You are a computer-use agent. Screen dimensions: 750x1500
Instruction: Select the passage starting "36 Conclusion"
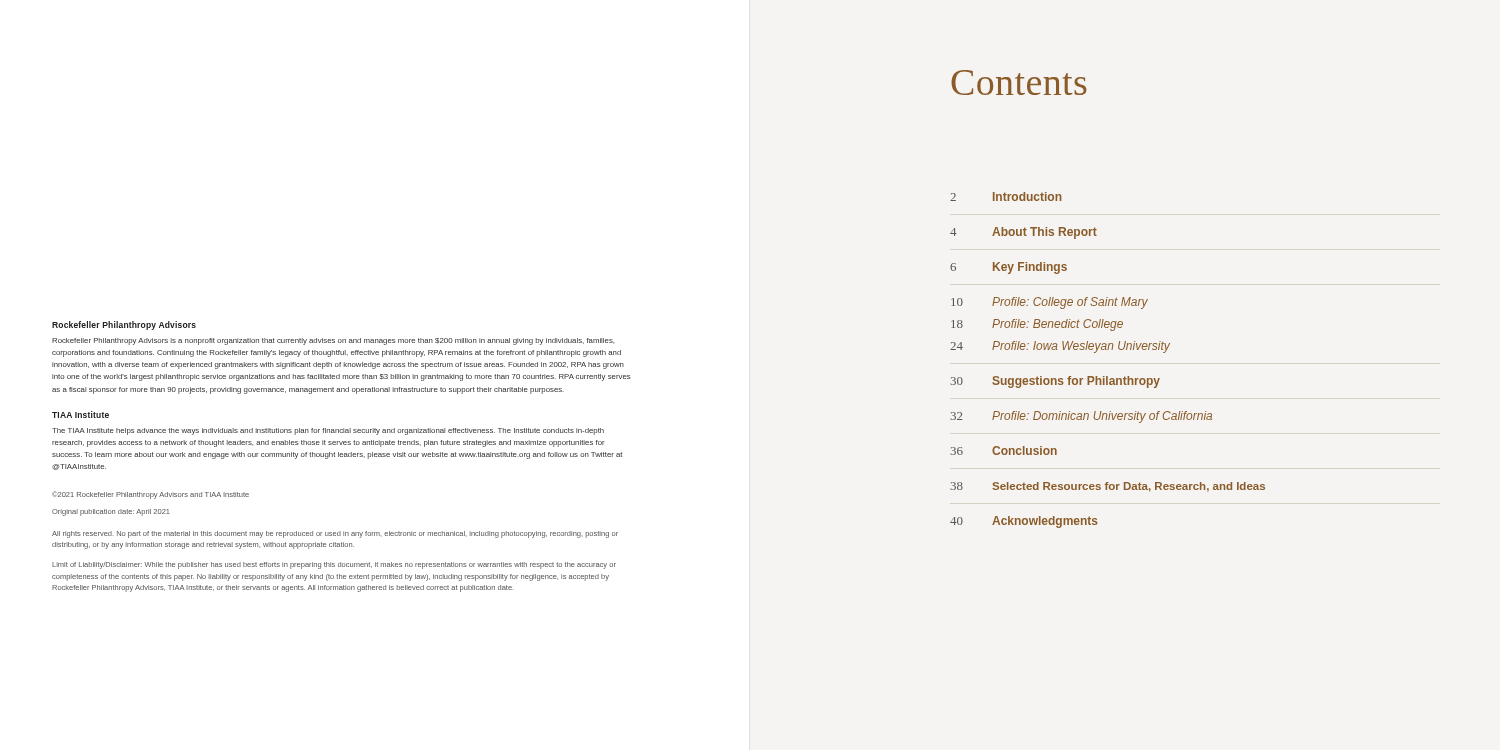pos(1004,450)
